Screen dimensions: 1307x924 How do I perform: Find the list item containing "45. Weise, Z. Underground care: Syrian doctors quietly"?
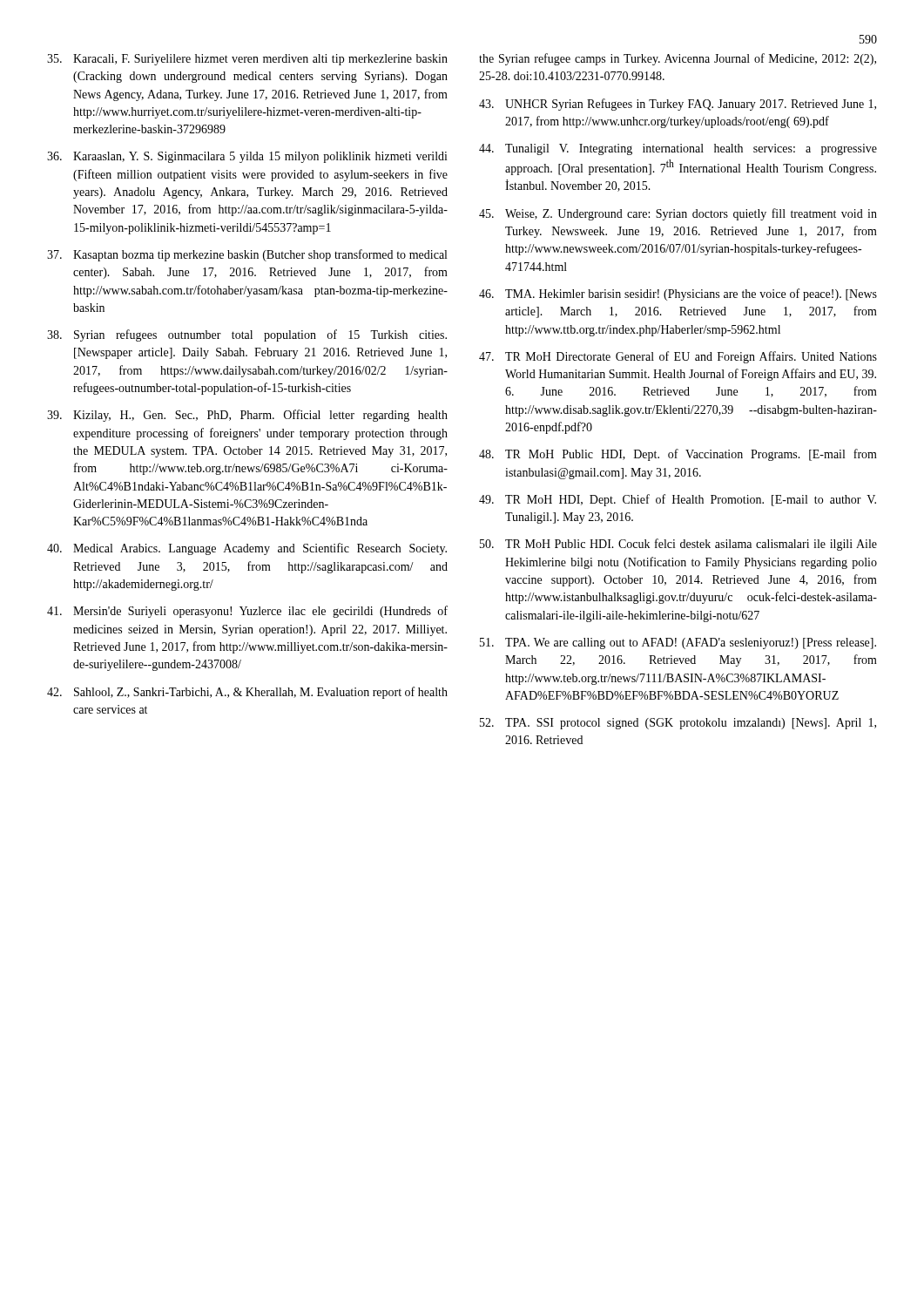click(678, 241)
